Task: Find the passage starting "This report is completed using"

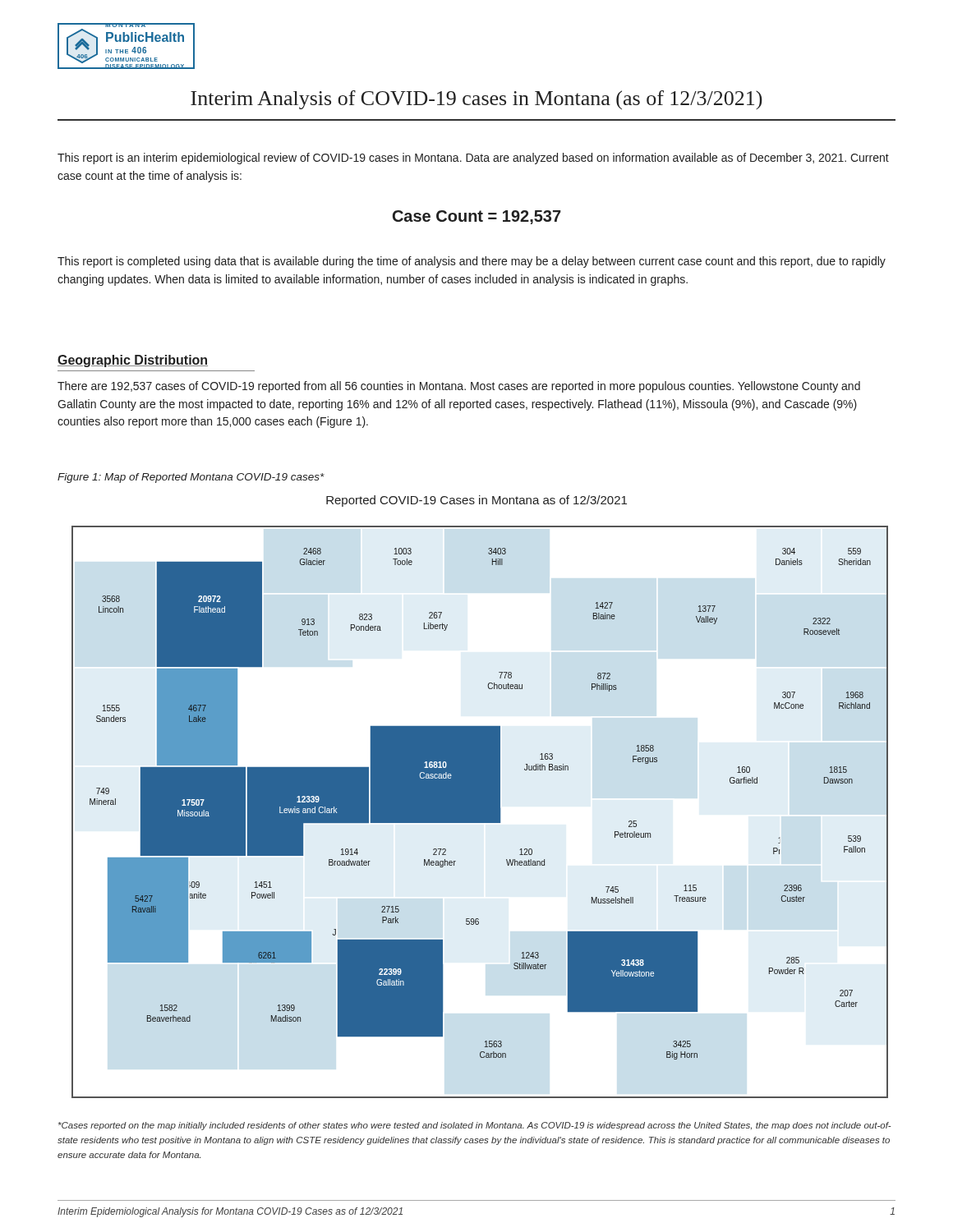Action: pos(471,270)
